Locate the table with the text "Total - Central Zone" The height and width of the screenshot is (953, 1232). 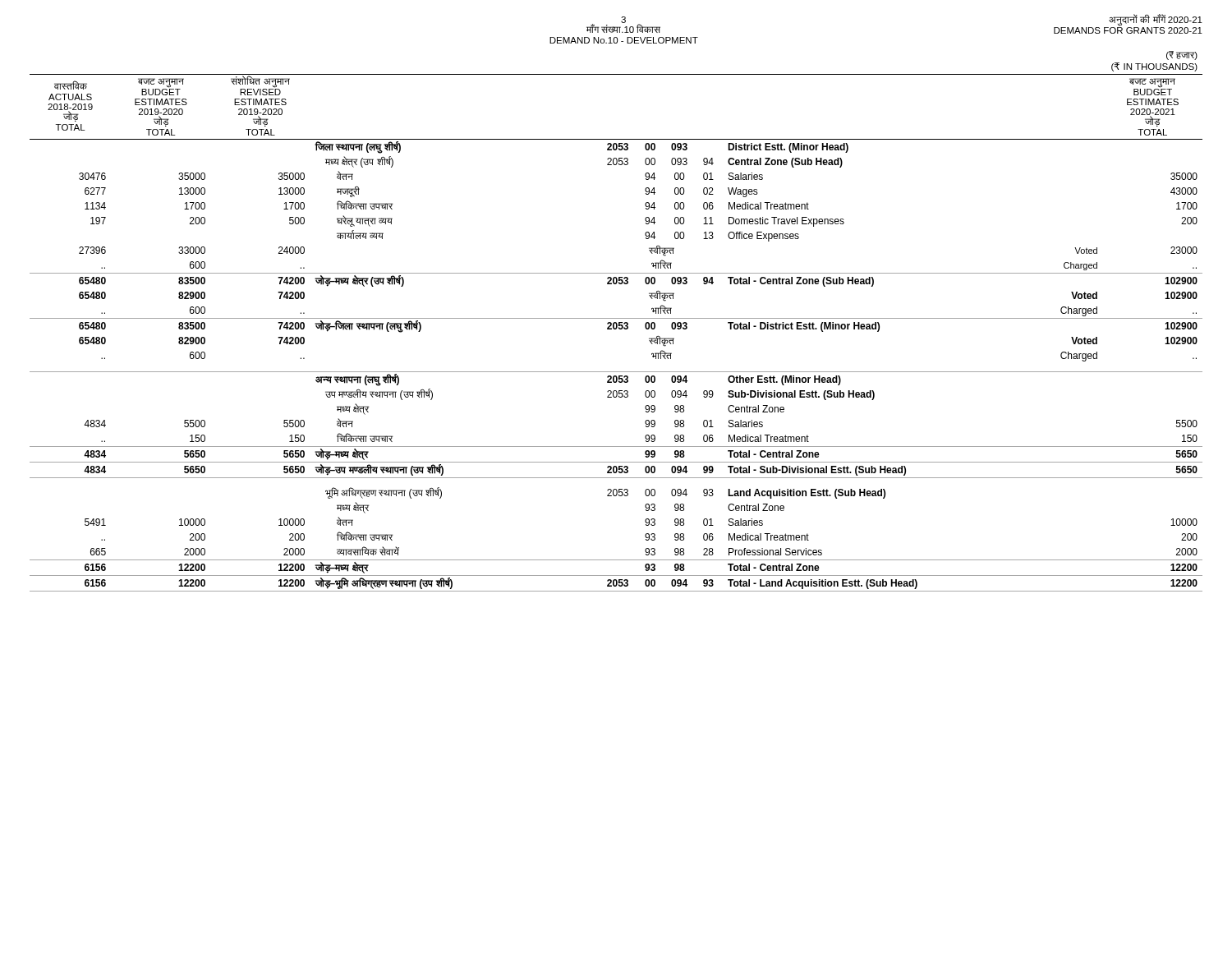(616, 320)
